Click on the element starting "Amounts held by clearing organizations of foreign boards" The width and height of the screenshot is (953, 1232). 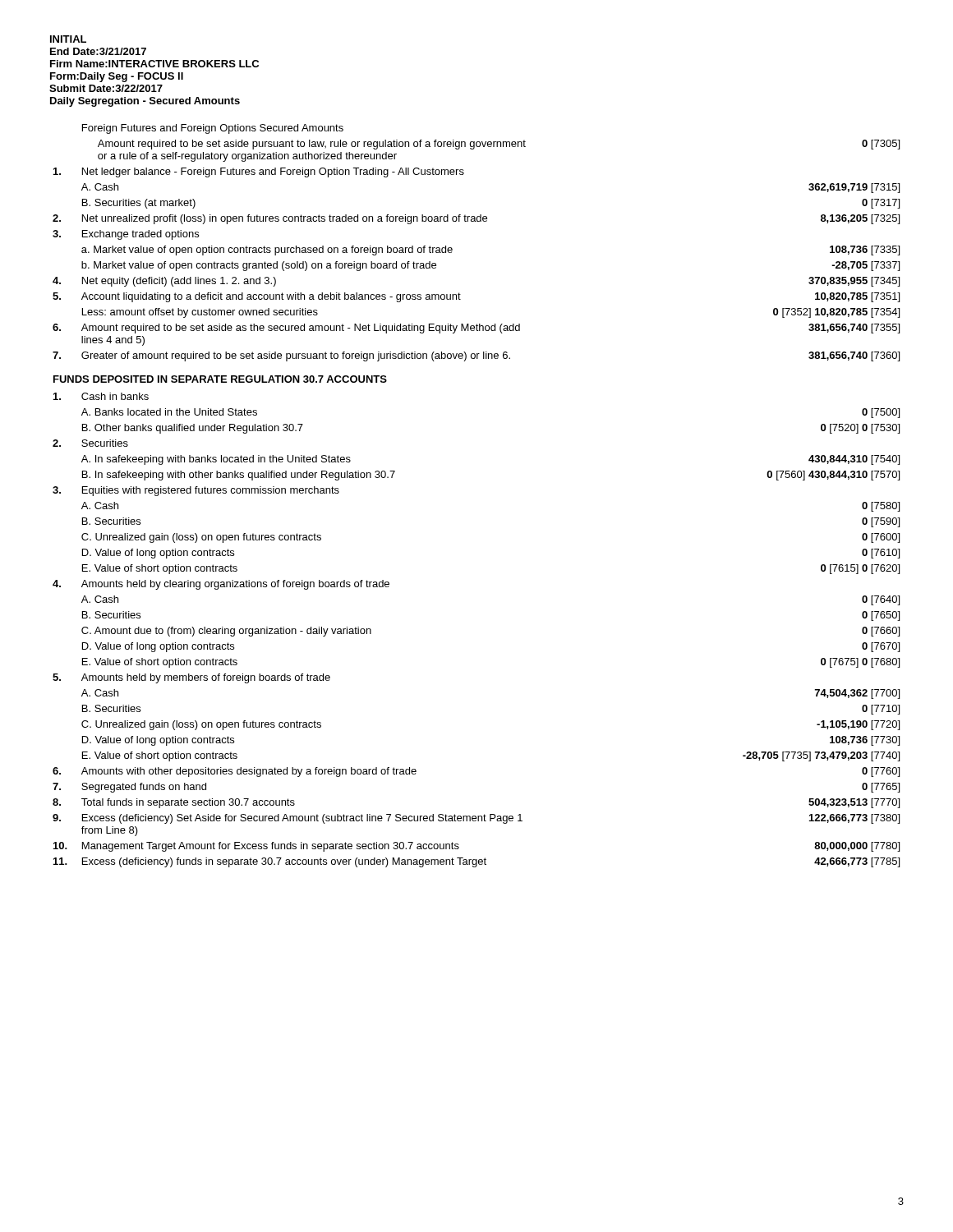(236, 584)
